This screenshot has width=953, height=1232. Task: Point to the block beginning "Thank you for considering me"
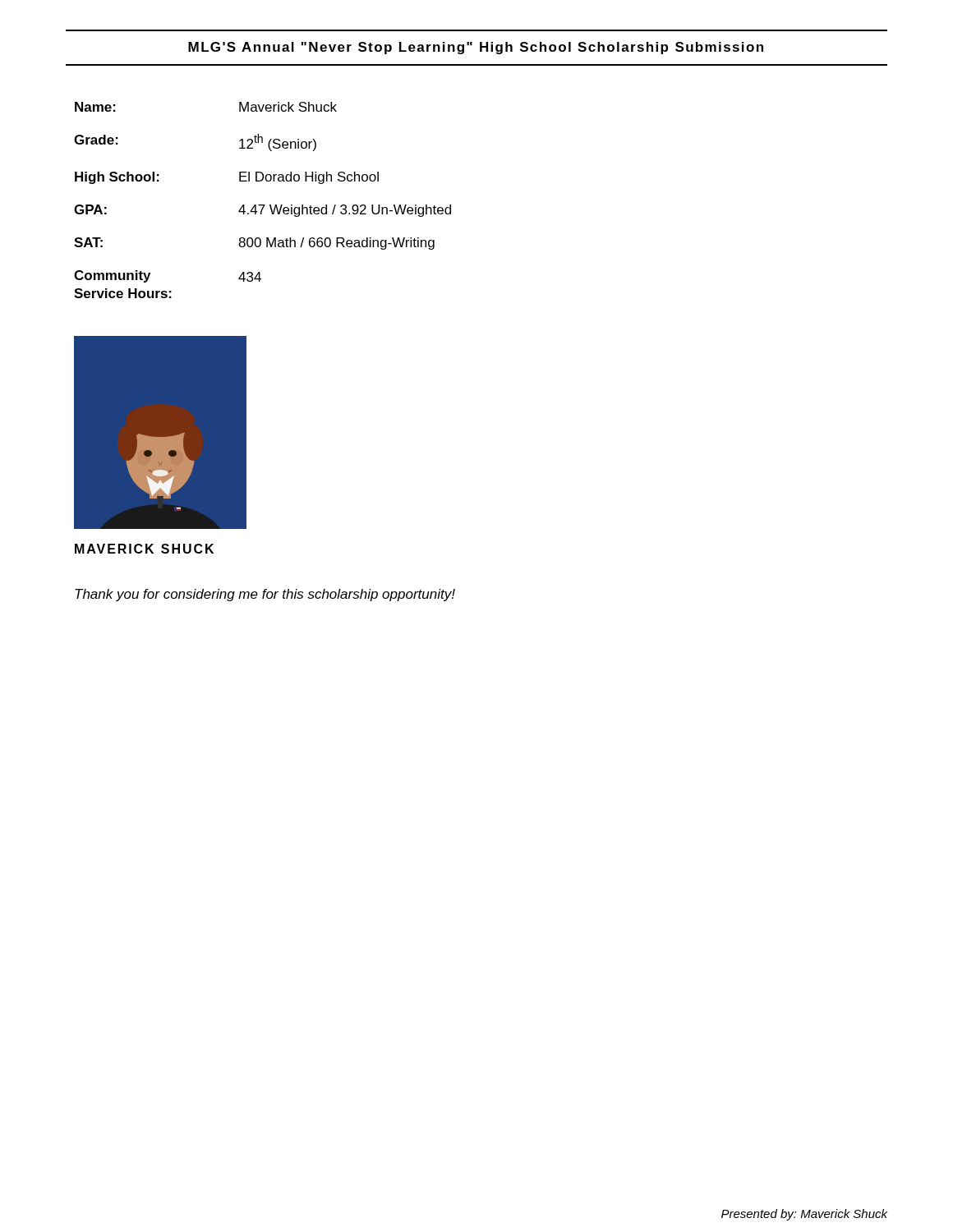point(265,595)
